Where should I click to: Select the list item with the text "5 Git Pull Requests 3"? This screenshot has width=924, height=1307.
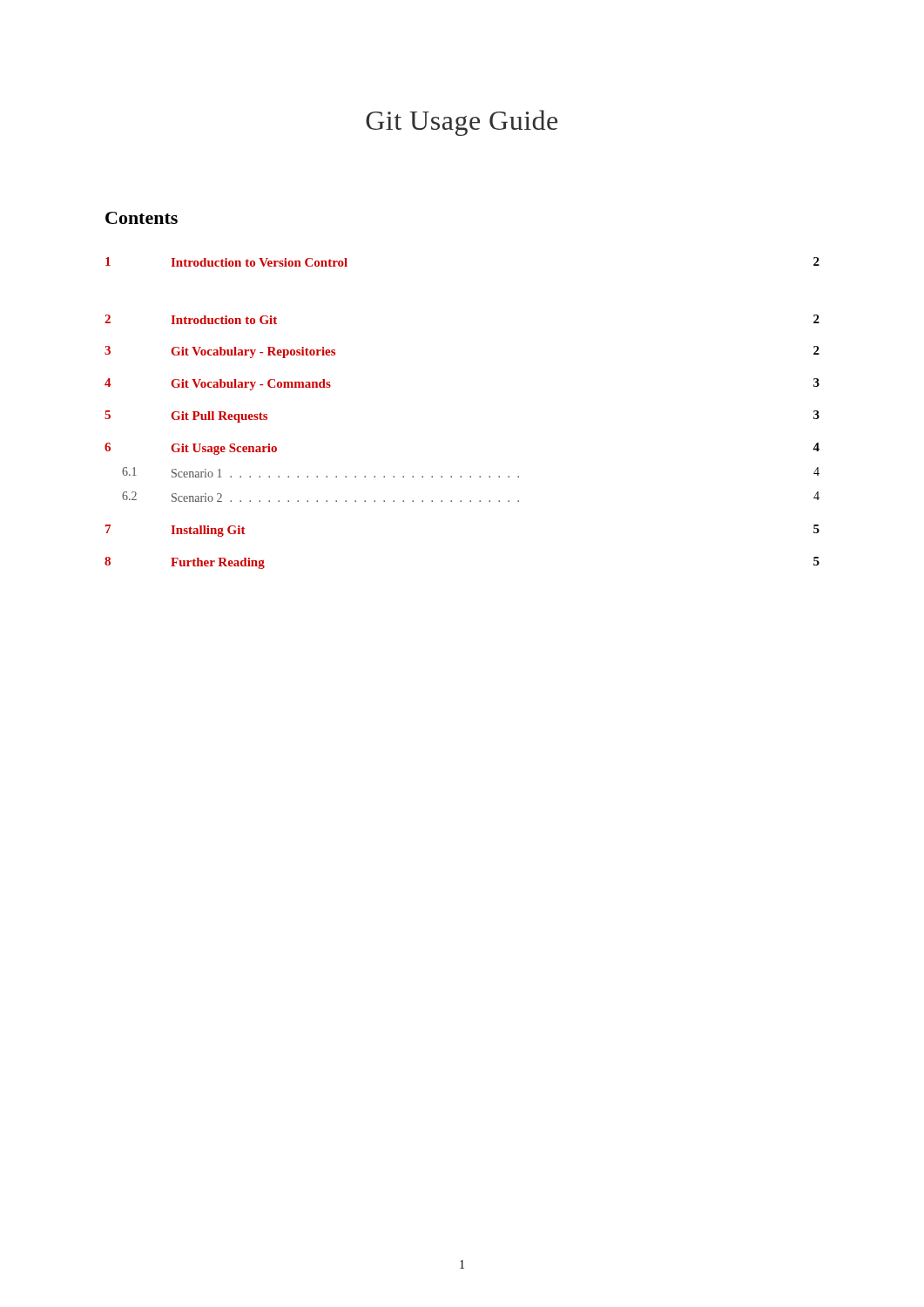108,415
